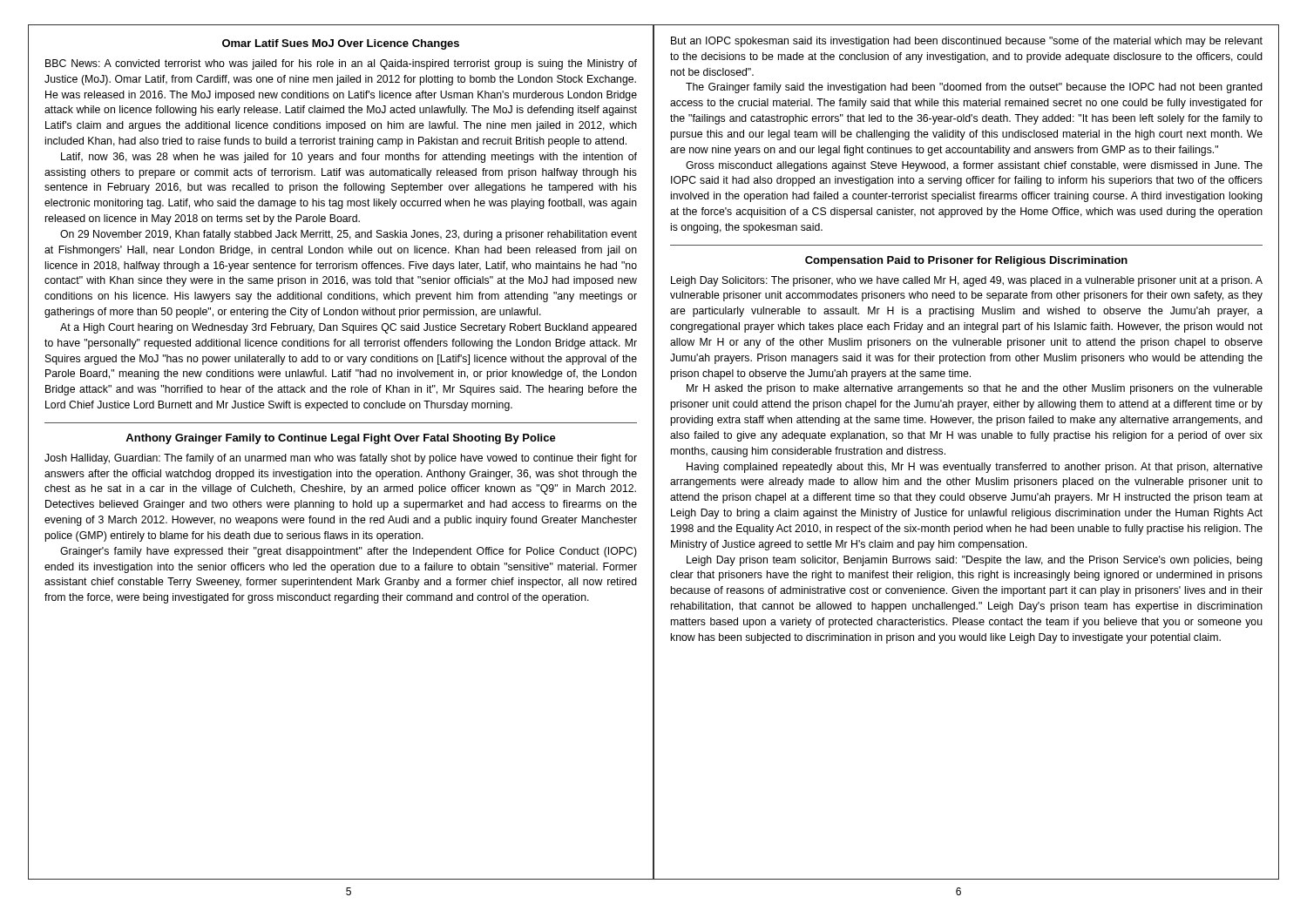Navigate to the passage starting "But an IOPC spokesman said its"
Image resolution: width=1307 pixels, height=924 pixels.
point(966,135)
